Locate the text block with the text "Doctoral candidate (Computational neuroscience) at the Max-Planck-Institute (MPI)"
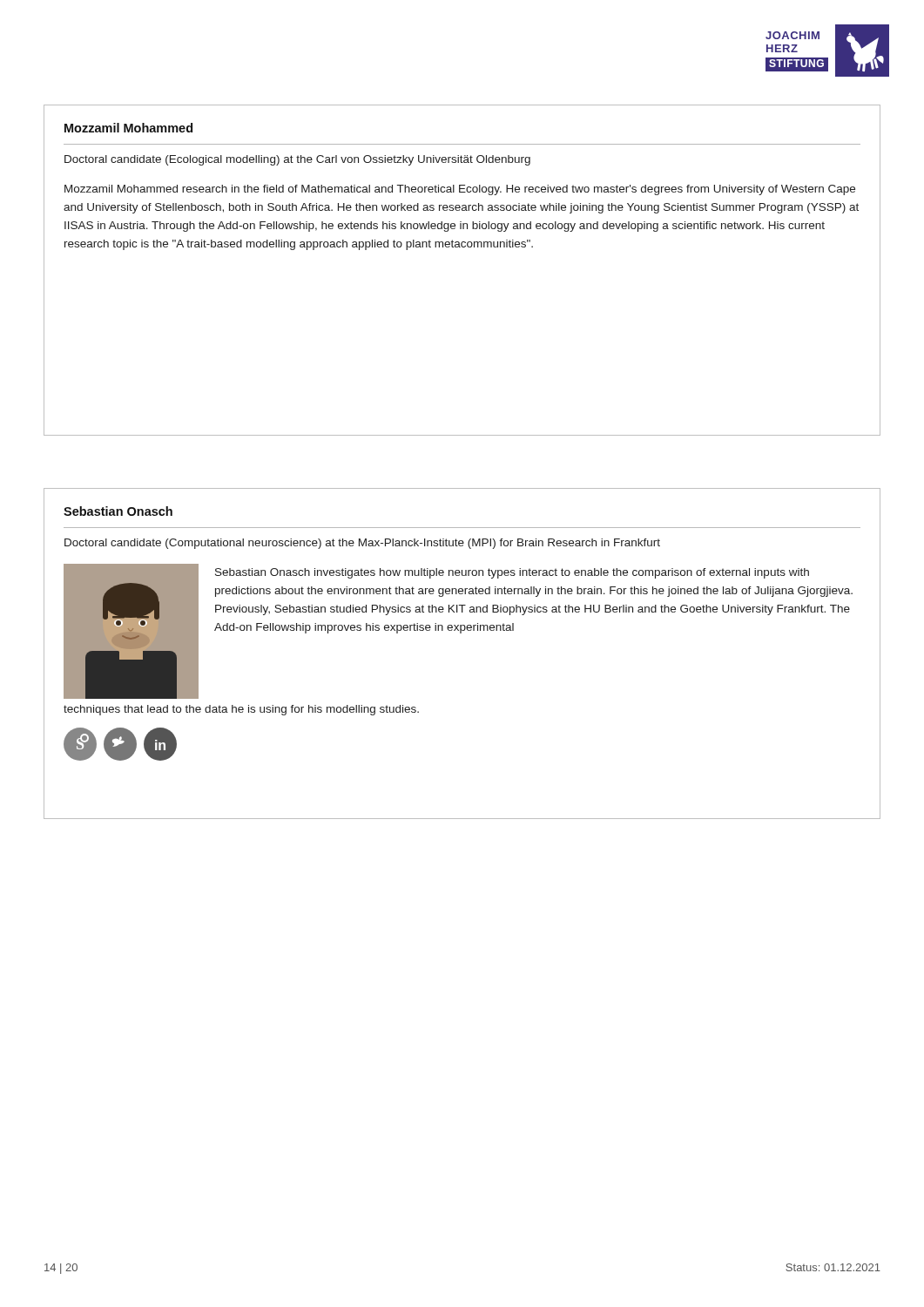Screen dimensions: 1307x924 362,542
